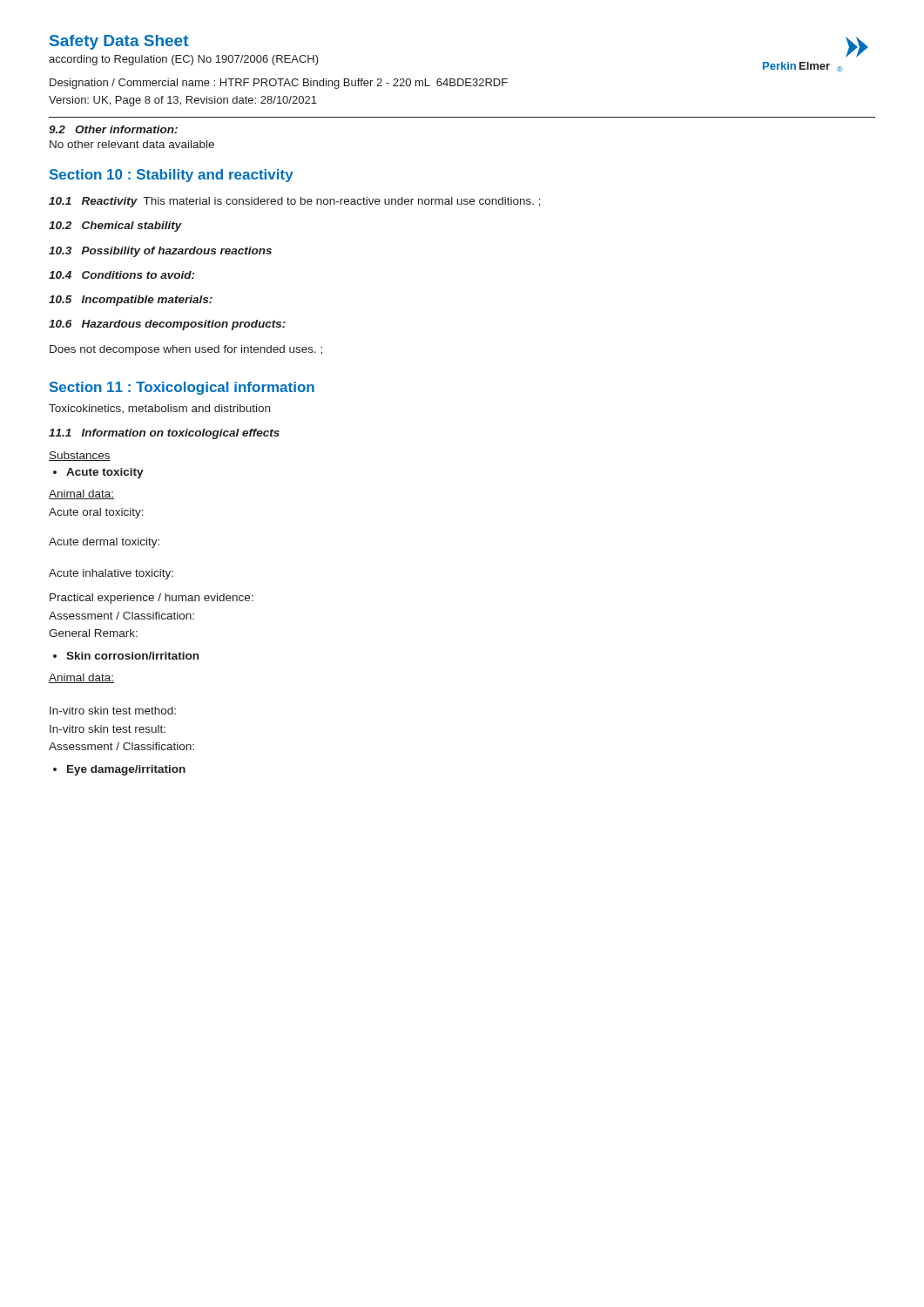Locate the text block containing "Does not decompose when used for intended uses."
This screenshot has width=924, height=1307.
(x=186, y=349)
